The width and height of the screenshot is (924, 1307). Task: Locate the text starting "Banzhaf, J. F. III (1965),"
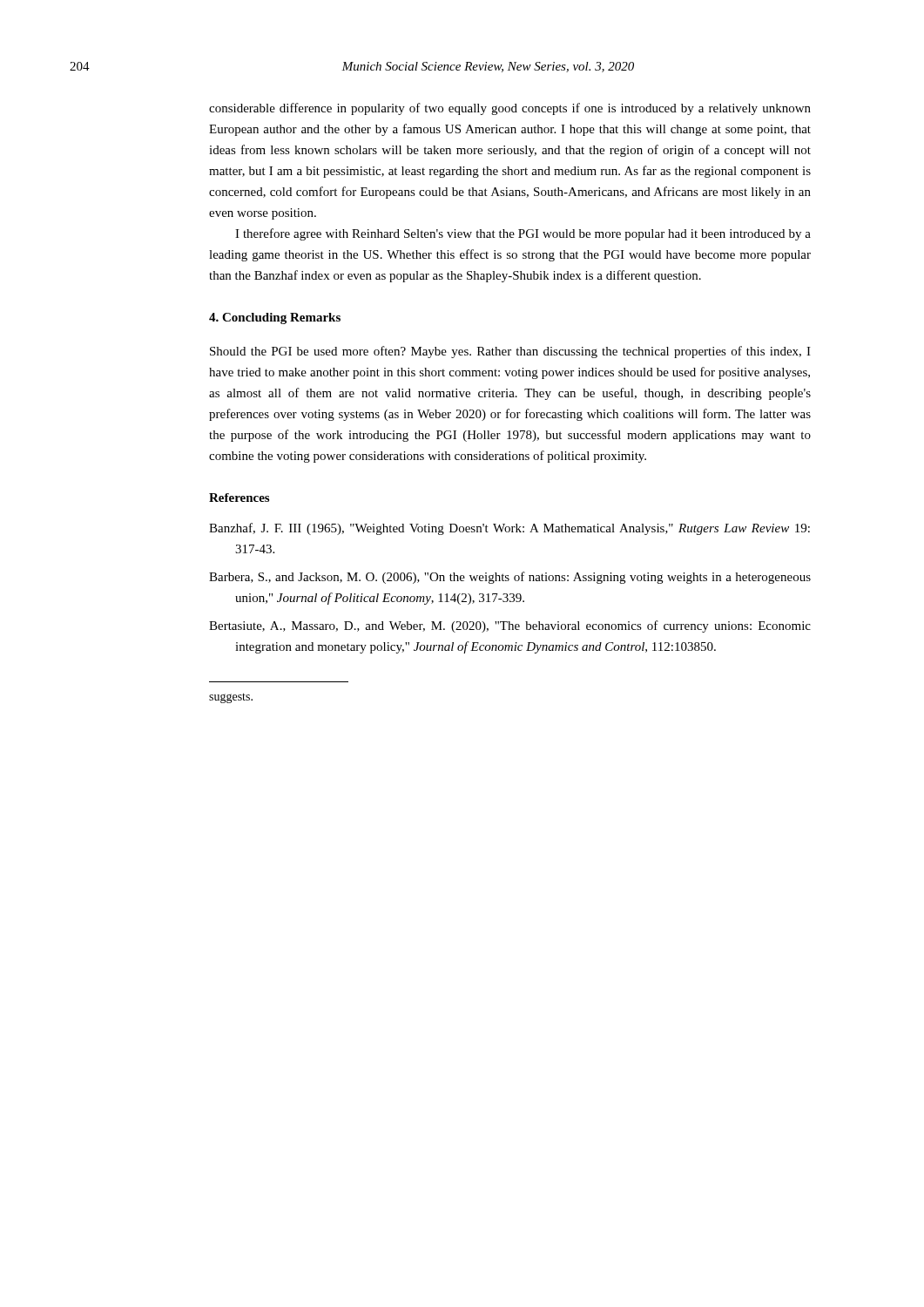(510, 538)
